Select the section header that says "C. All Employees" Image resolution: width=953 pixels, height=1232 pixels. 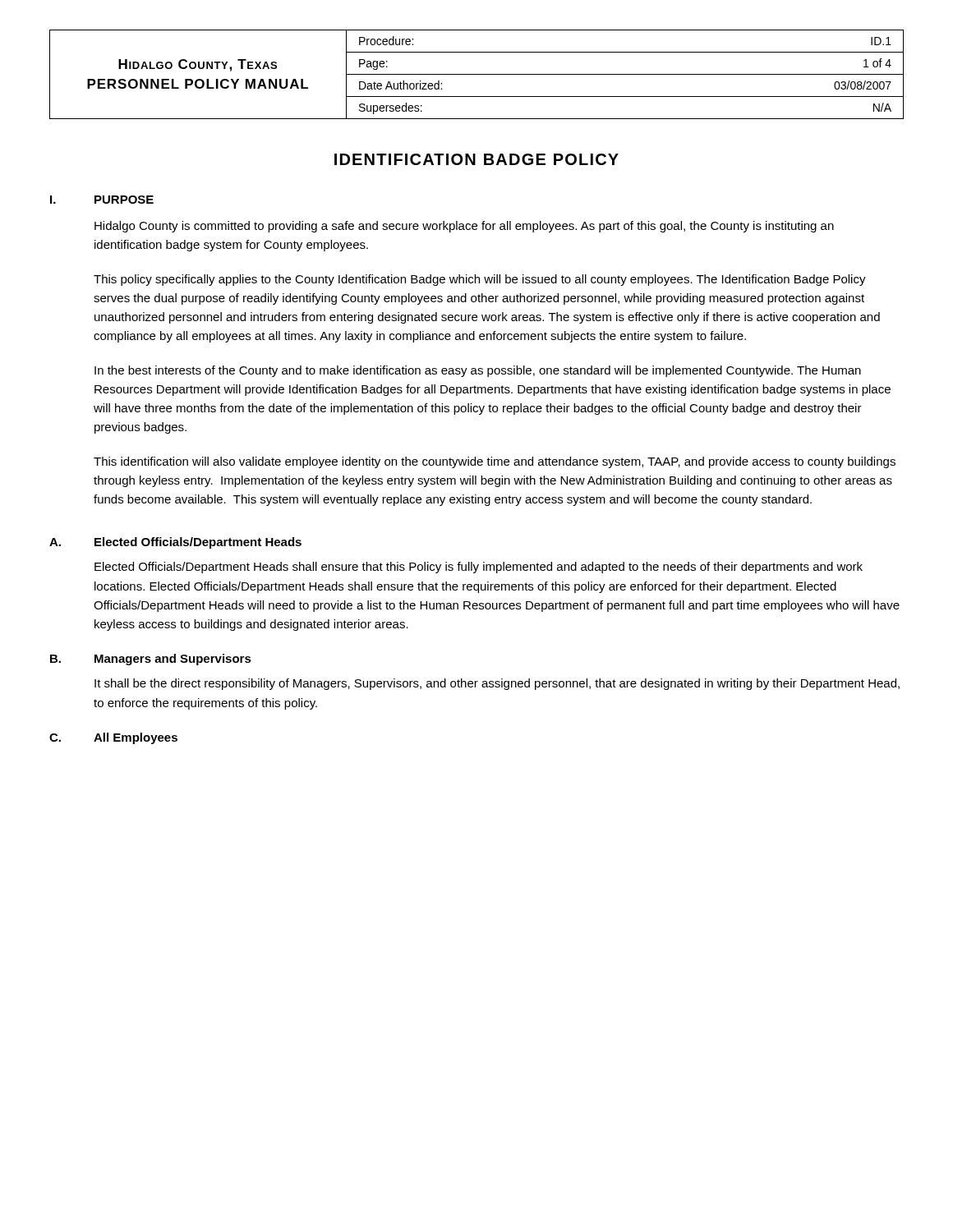tap(114, 737)
